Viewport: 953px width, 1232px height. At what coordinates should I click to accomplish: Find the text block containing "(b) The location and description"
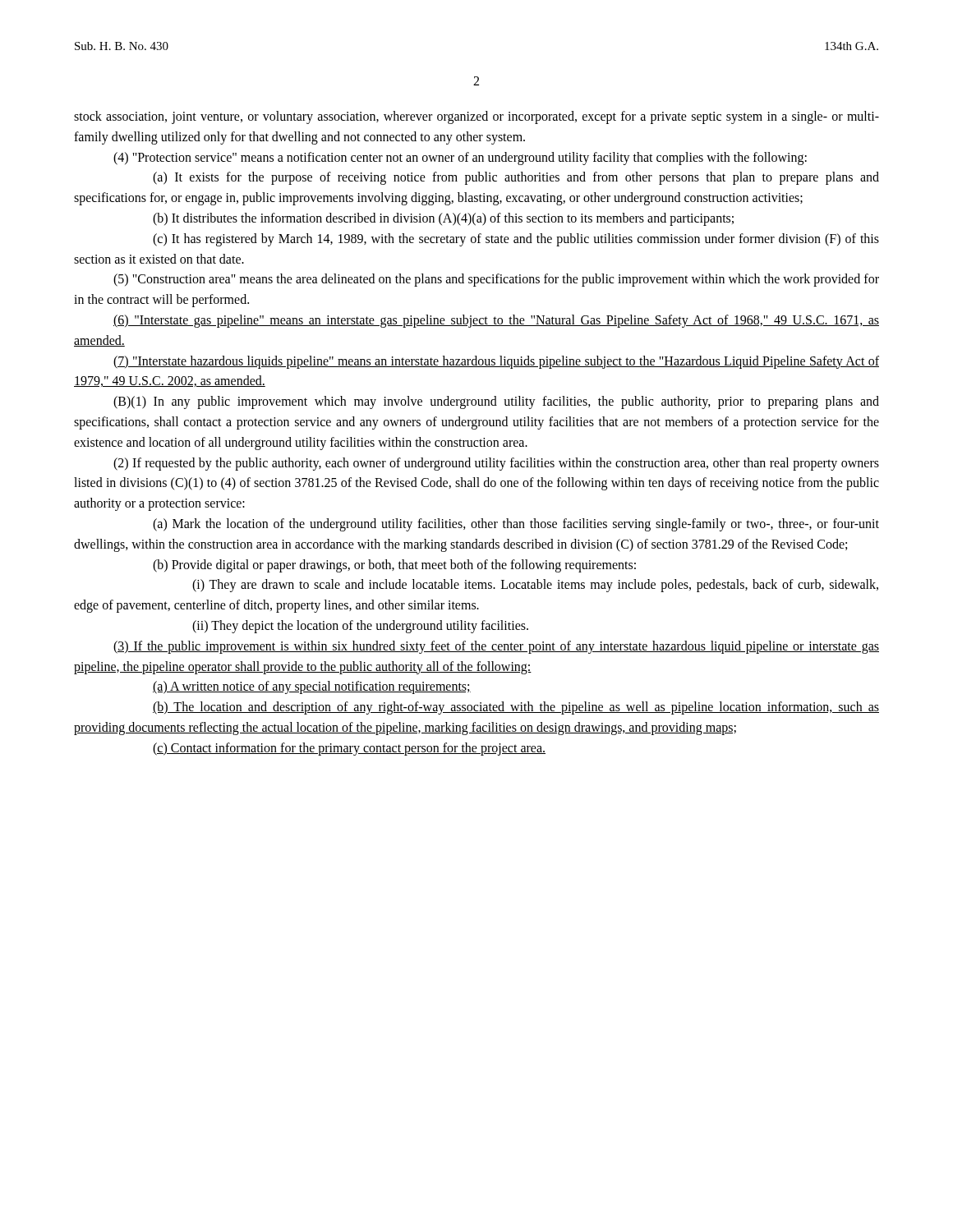tap(476, 717)
